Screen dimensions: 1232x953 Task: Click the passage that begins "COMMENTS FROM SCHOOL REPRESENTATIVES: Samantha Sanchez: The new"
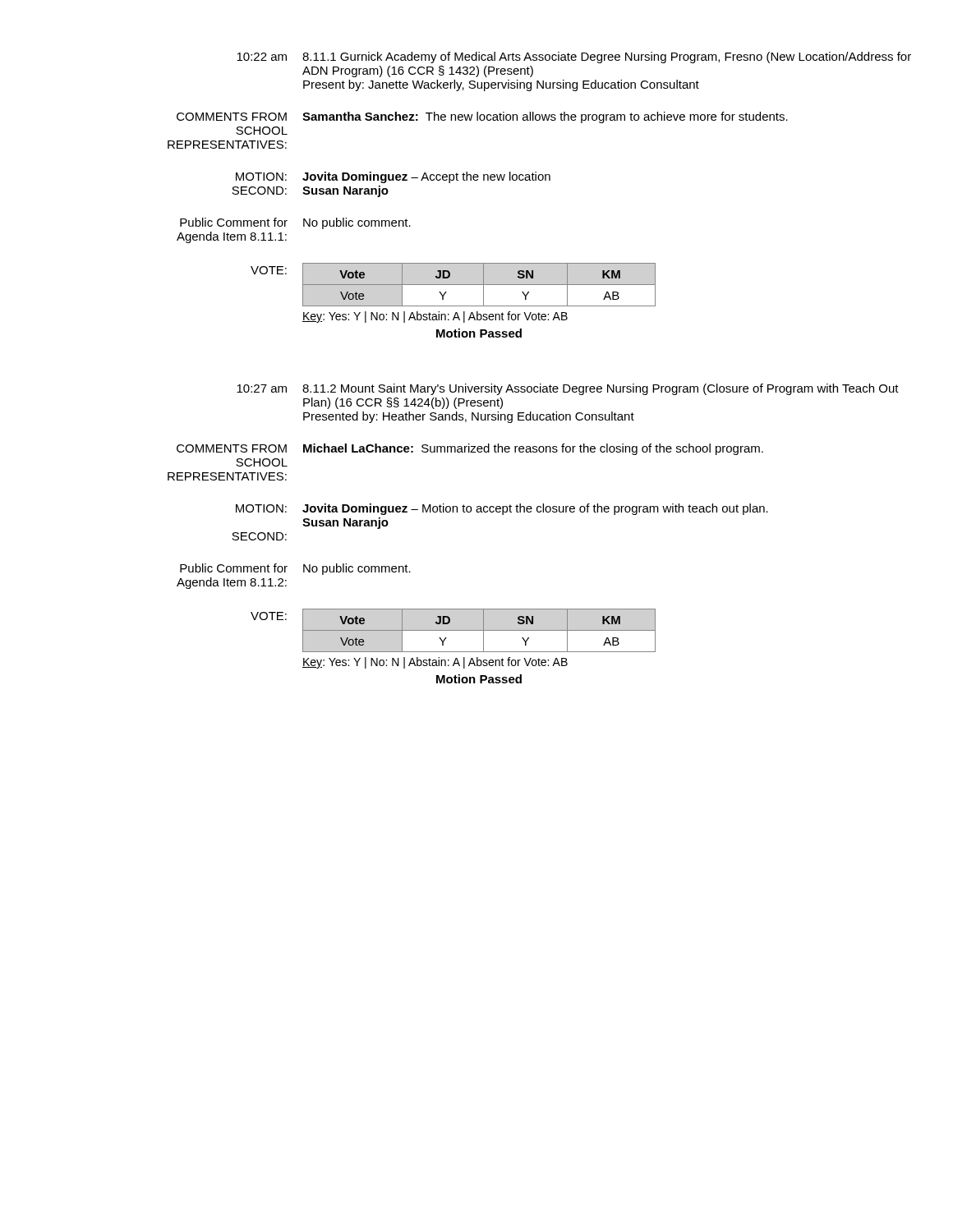tap(485, 130)
